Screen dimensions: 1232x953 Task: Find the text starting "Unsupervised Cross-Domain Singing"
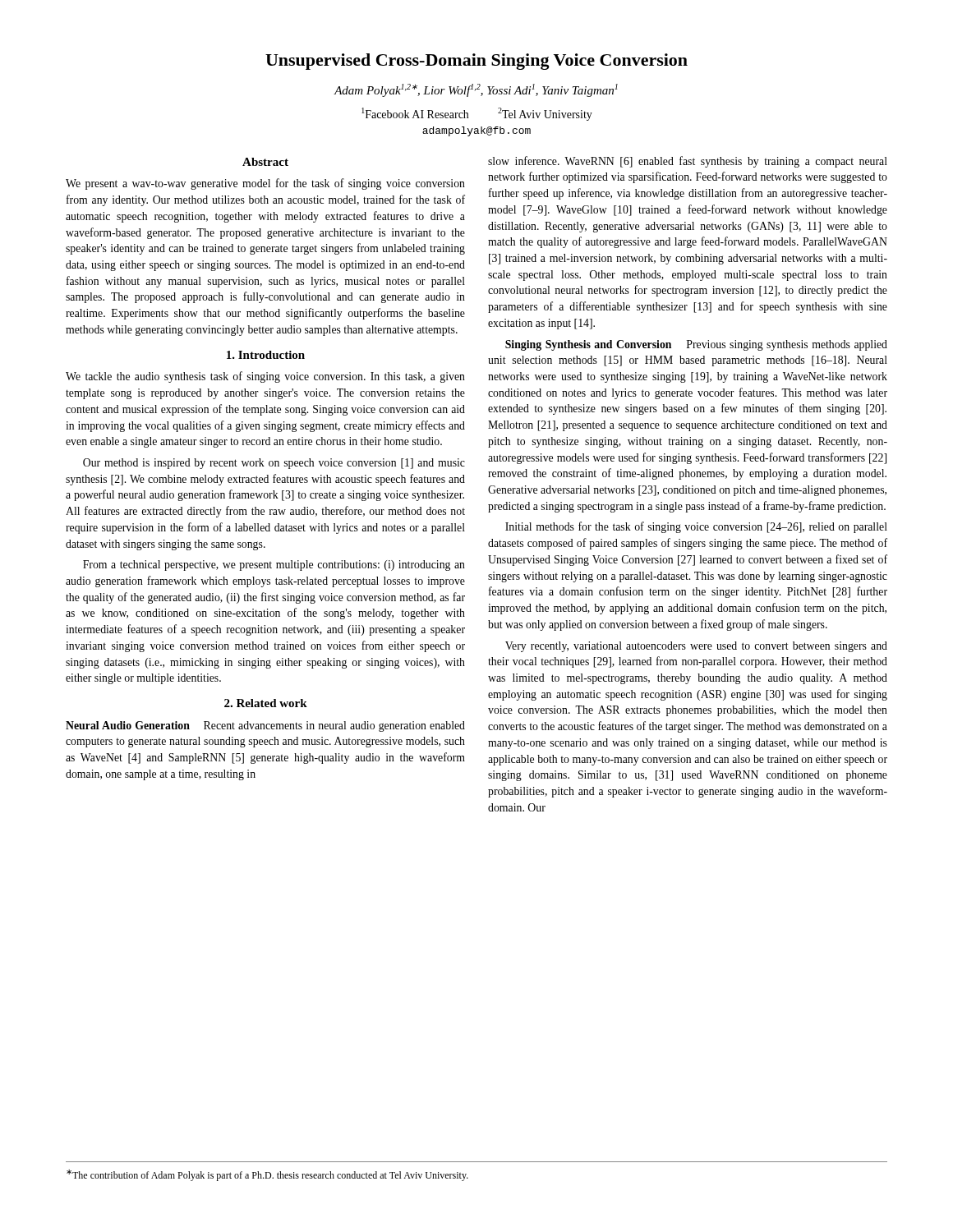pos(476,60)
